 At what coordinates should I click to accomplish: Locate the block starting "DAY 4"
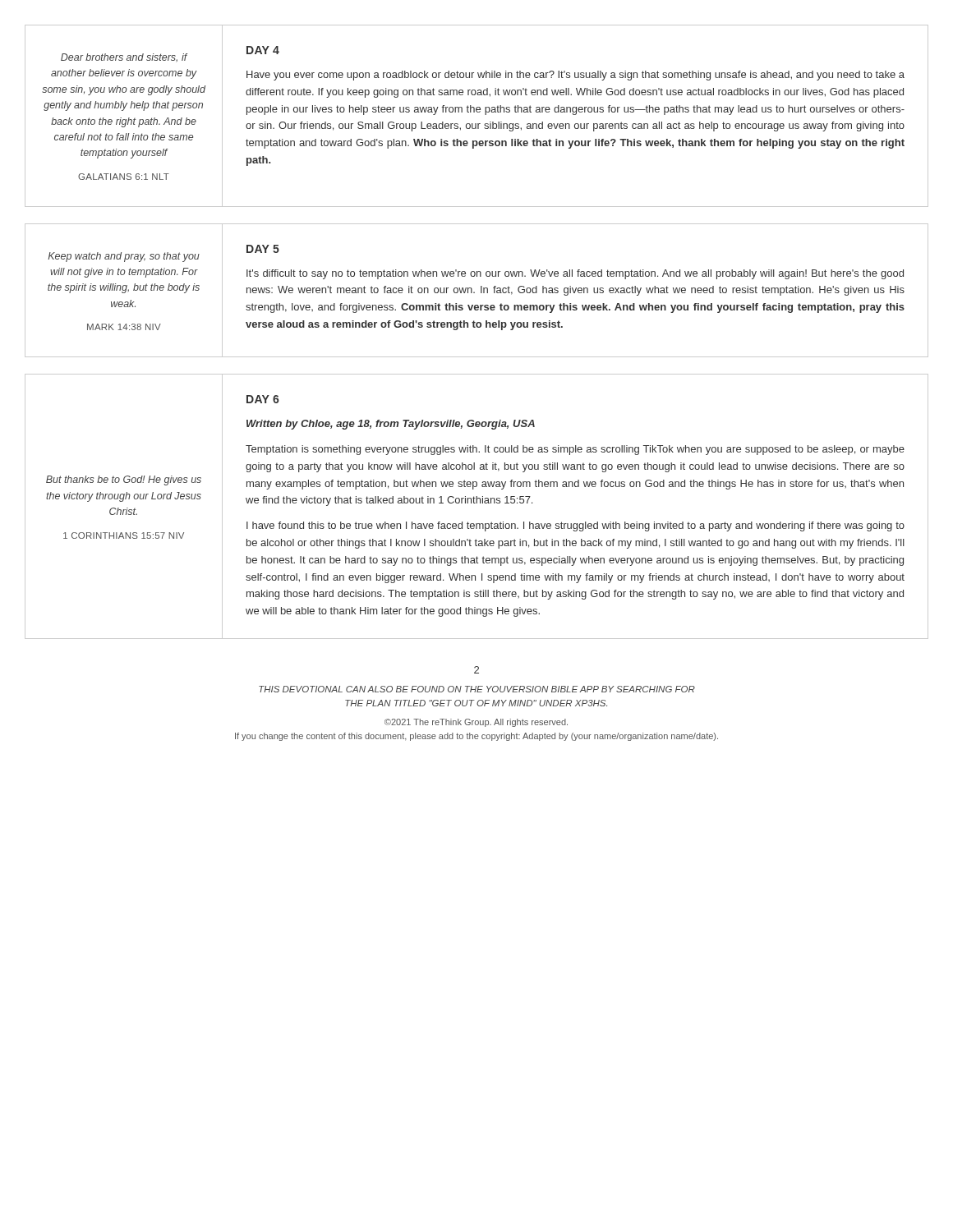pyautogui.click(x=263, y=50)
